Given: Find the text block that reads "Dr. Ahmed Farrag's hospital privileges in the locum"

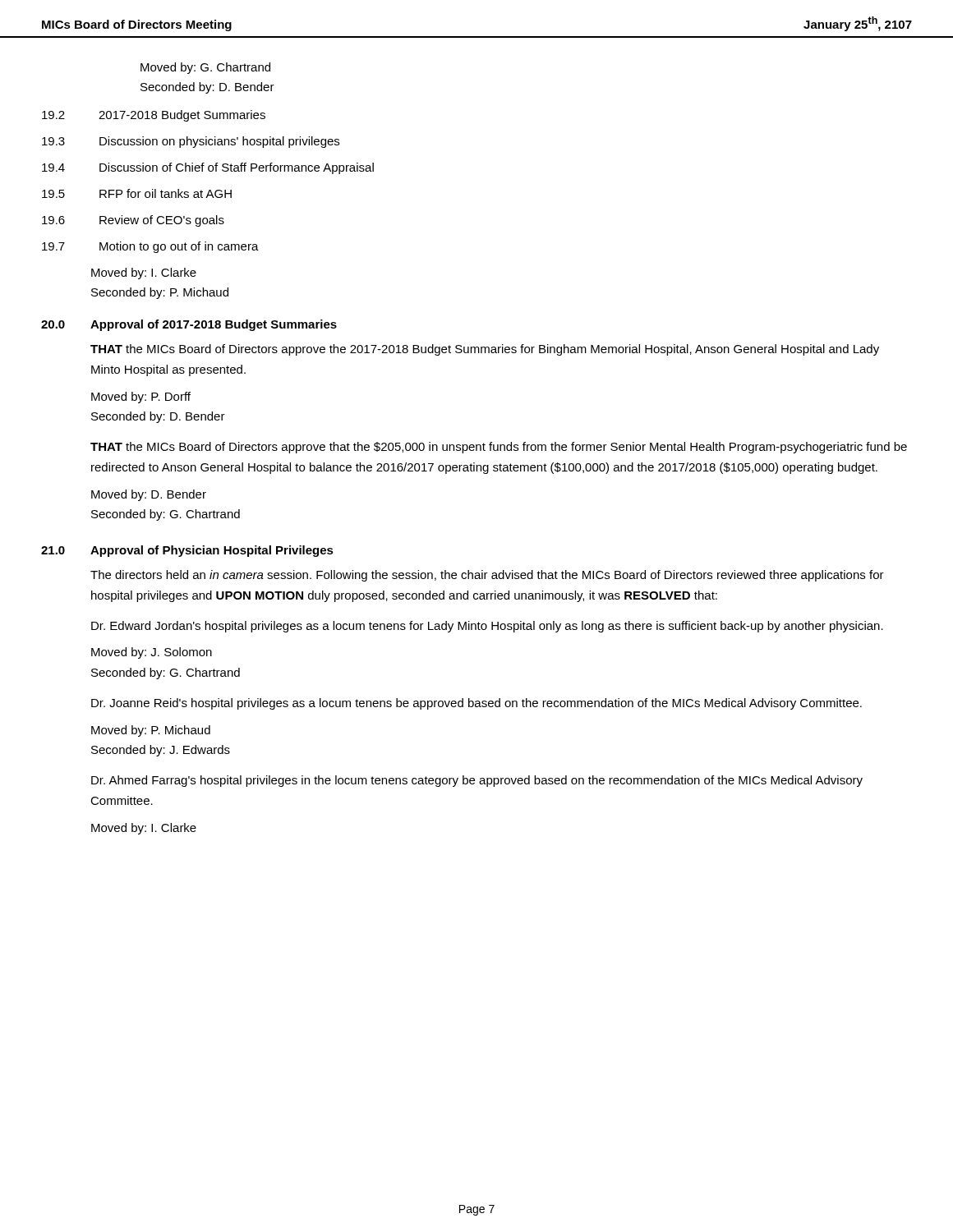Looking at the screenshot, I should pos(476,790).
